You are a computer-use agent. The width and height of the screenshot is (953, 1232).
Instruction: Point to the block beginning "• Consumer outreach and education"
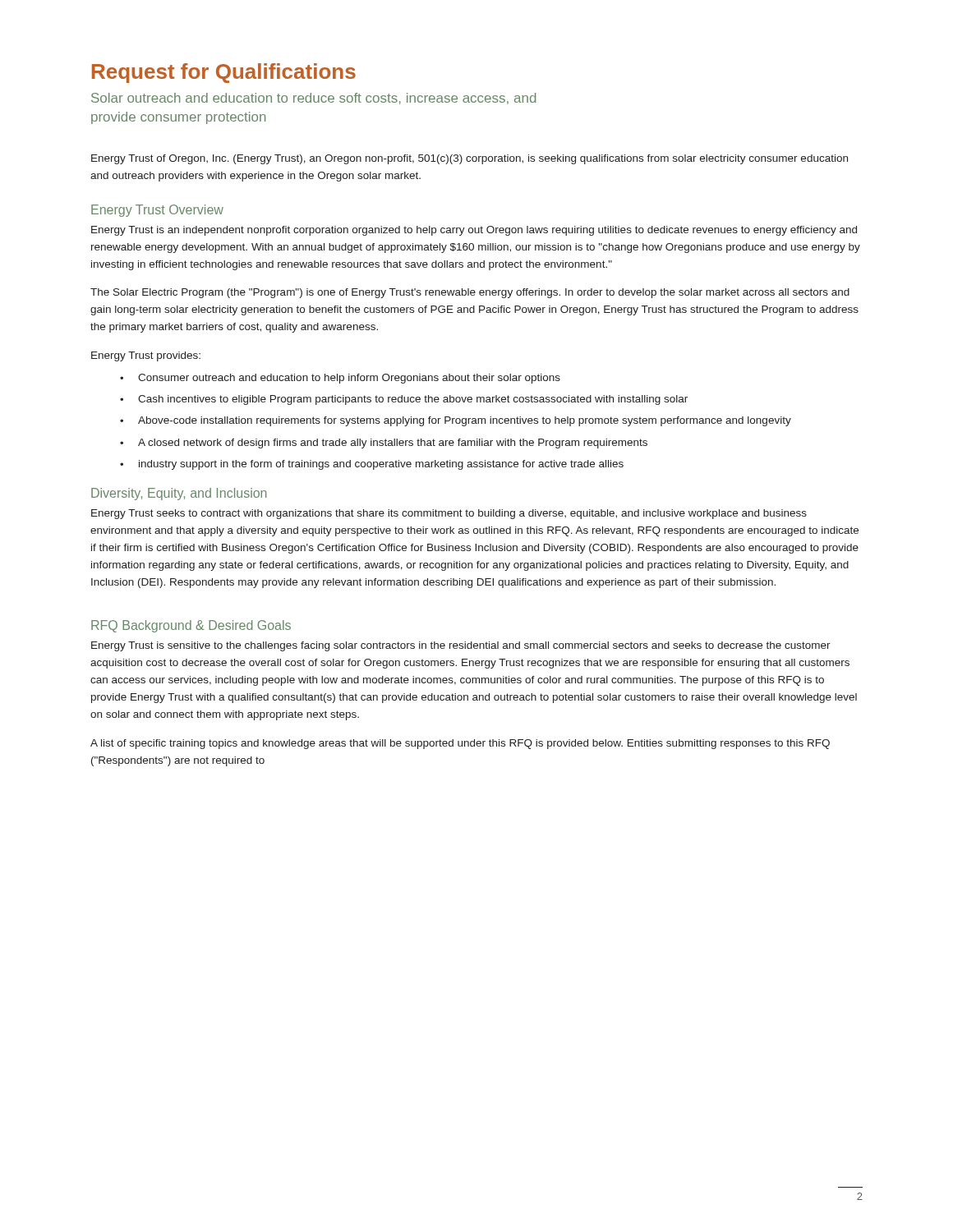[x=491, y=378]
